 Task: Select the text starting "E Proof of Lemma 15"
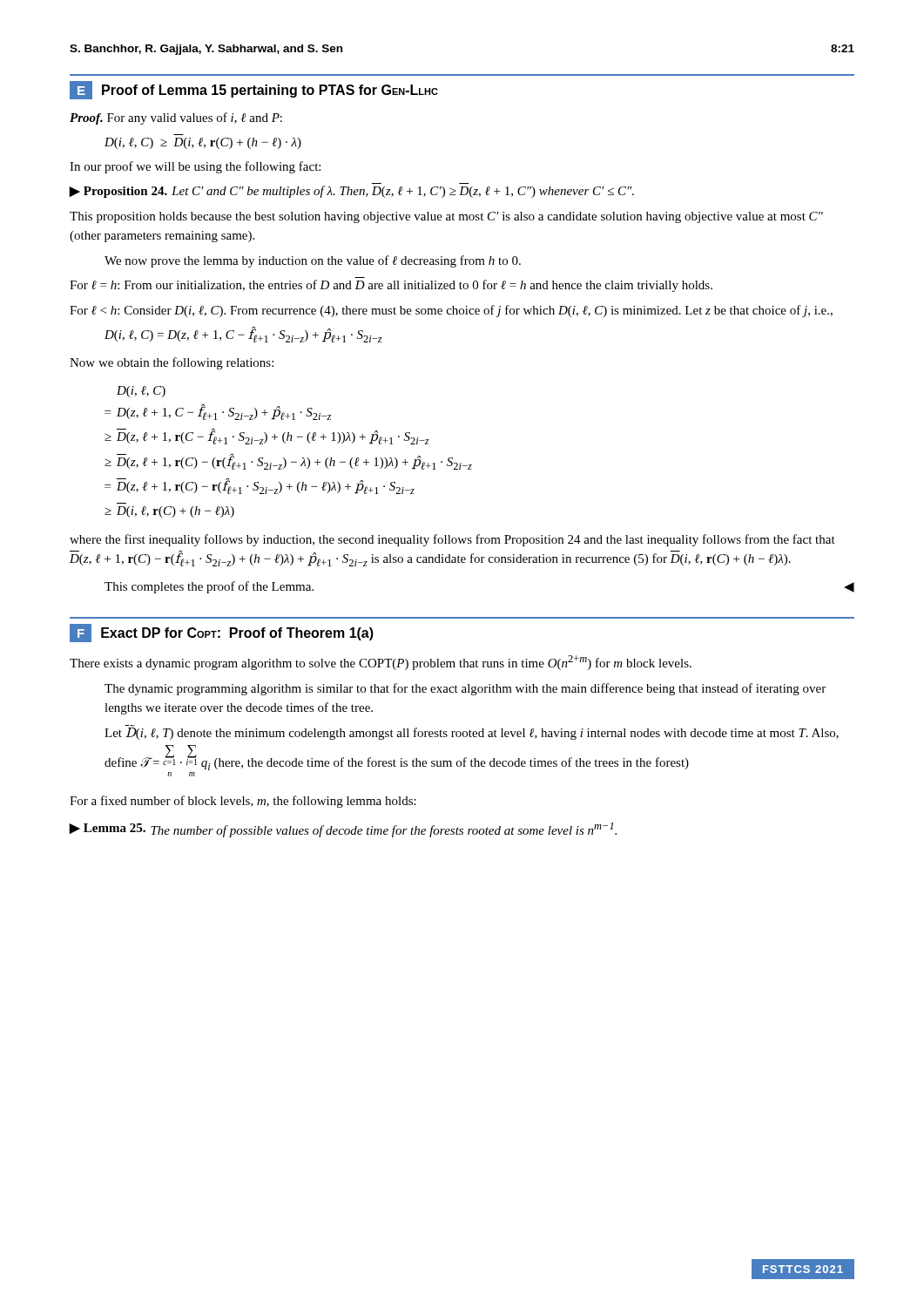(x=254, y=90)
